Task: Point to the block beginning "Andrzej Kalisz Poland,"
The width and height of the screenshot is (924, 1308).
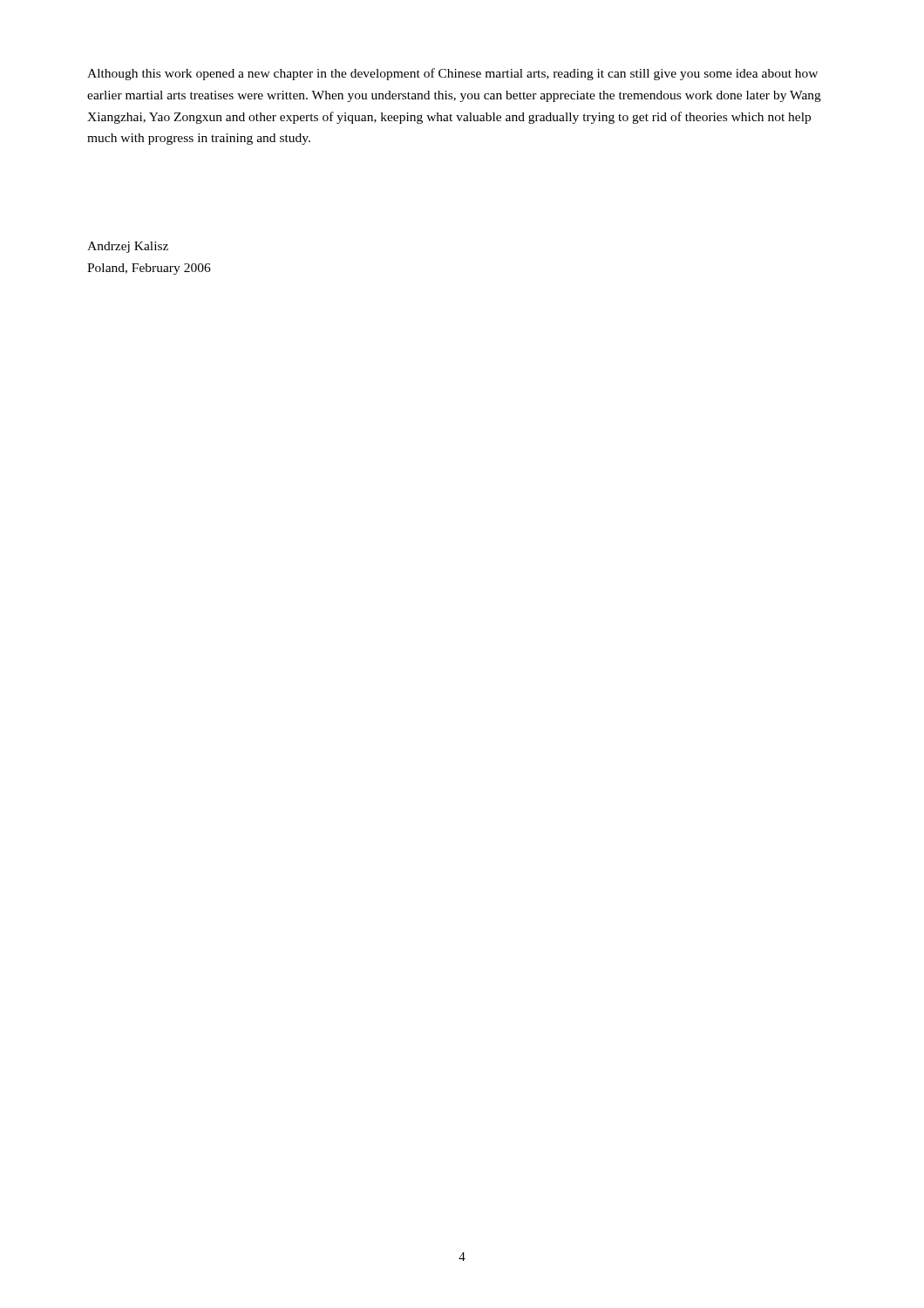Action: (x=149, y=256)
